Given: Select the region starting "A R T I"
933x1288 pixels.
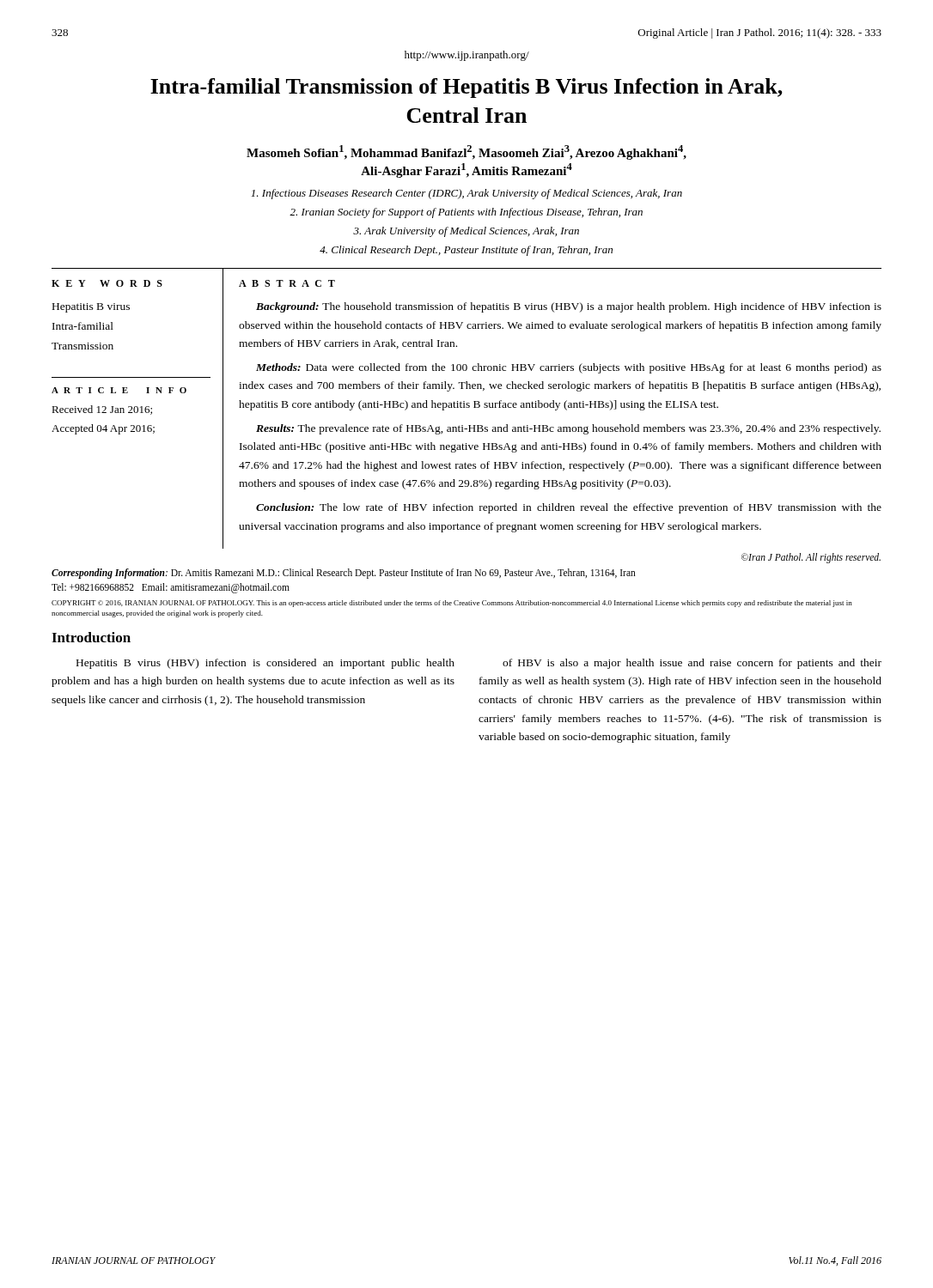Looking at the screenshot, I should (x=120, y=390).
